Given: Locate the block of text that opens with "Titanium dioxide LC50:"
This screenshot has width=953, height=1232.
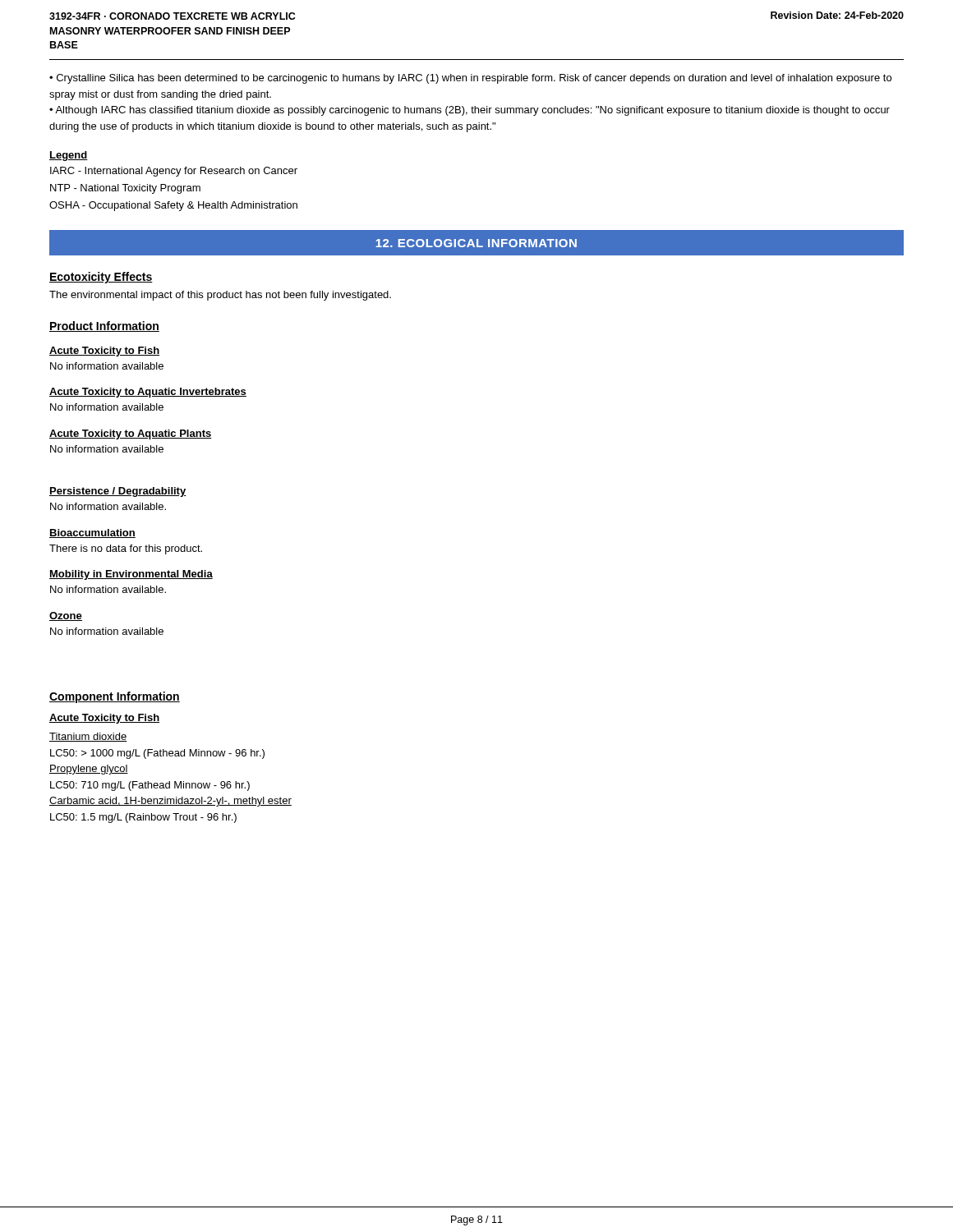Looking at the screenshot, I should click(x=170, y=777).
